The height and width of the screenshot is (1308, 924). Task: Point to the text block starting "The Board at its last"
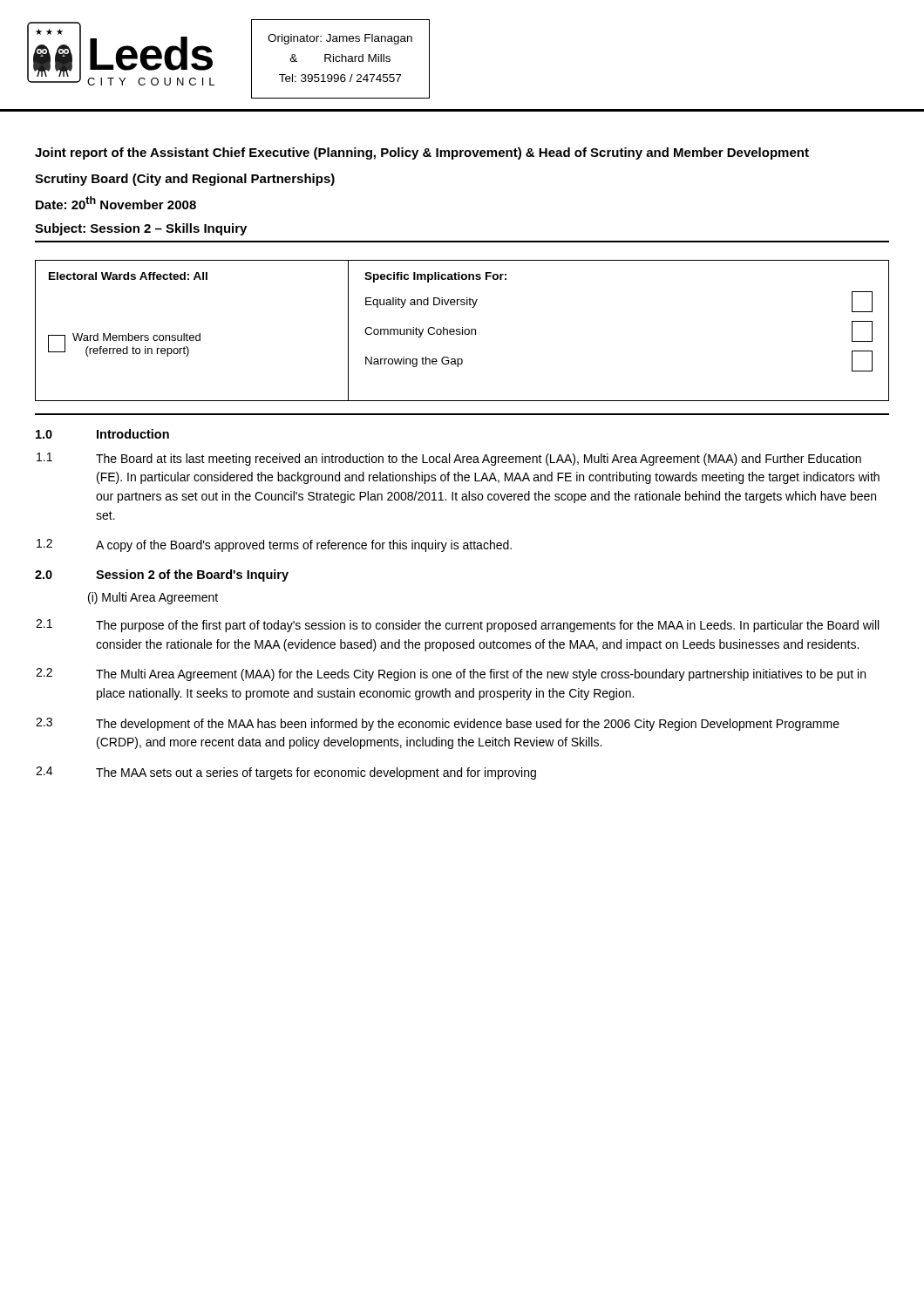(488, 487)
